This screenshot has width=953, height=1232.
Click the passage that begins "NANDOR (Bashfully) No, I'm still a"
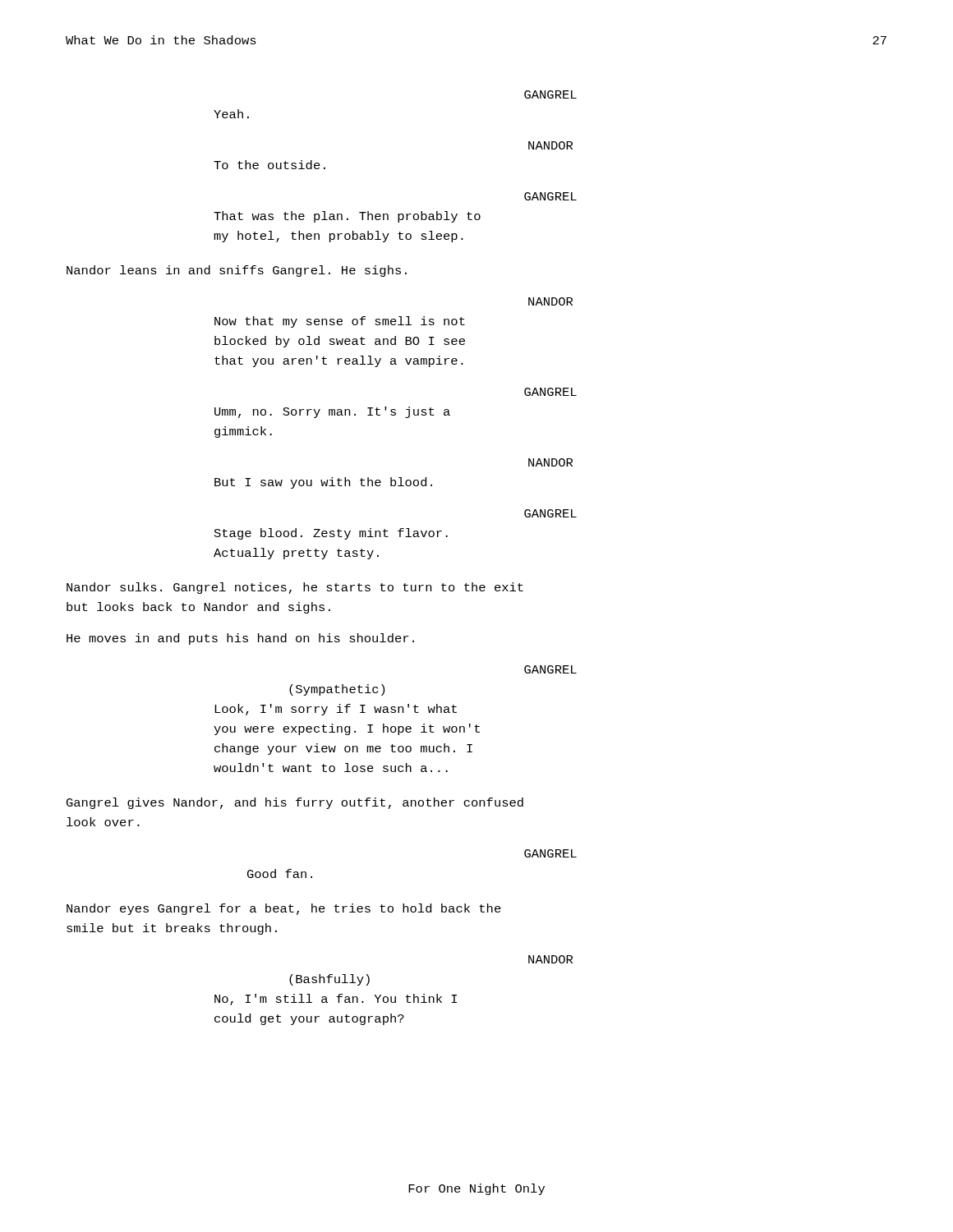pos(550,959)
